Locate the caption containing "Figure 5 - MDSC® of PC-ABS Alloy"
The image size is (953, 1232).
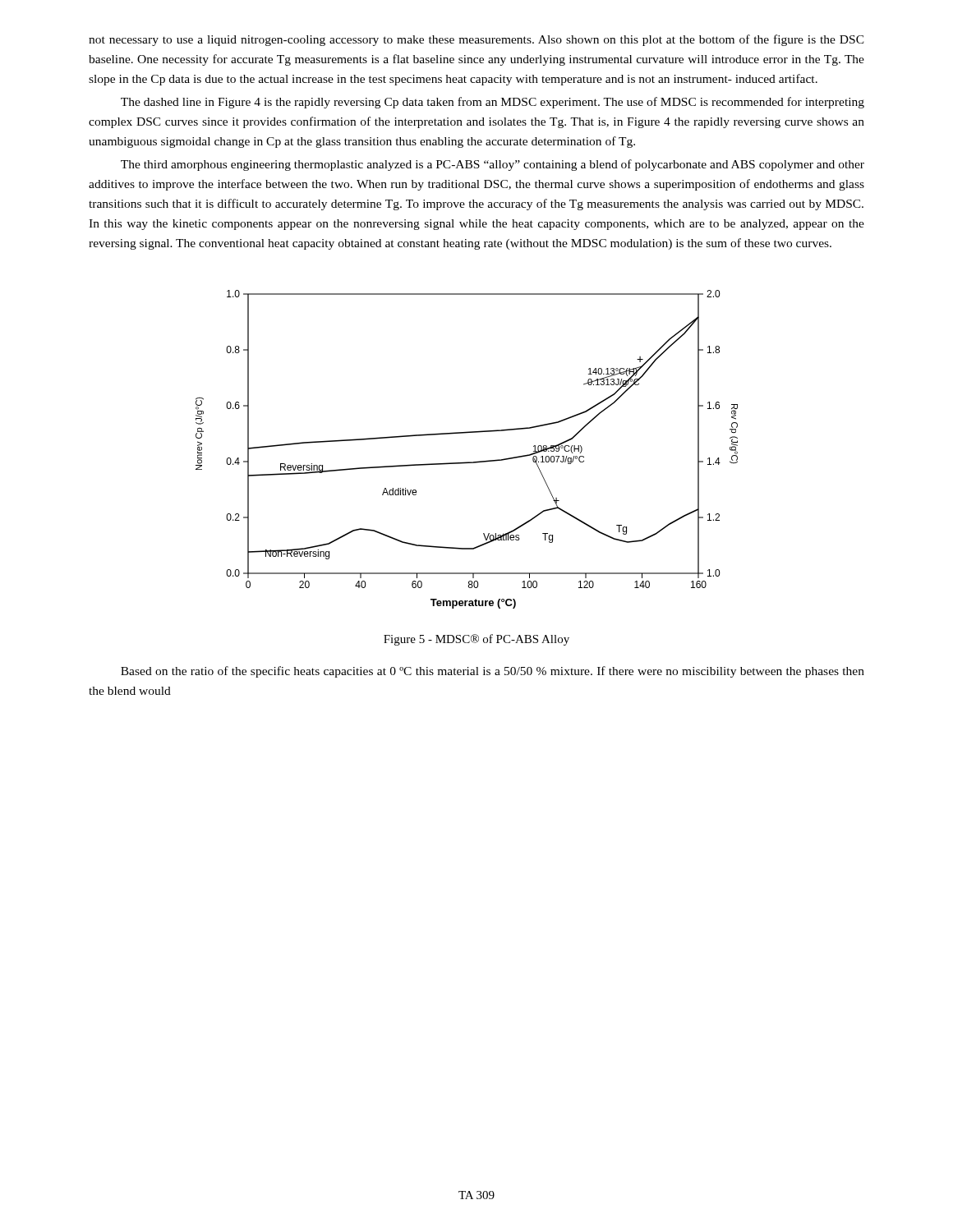point(476,639)
